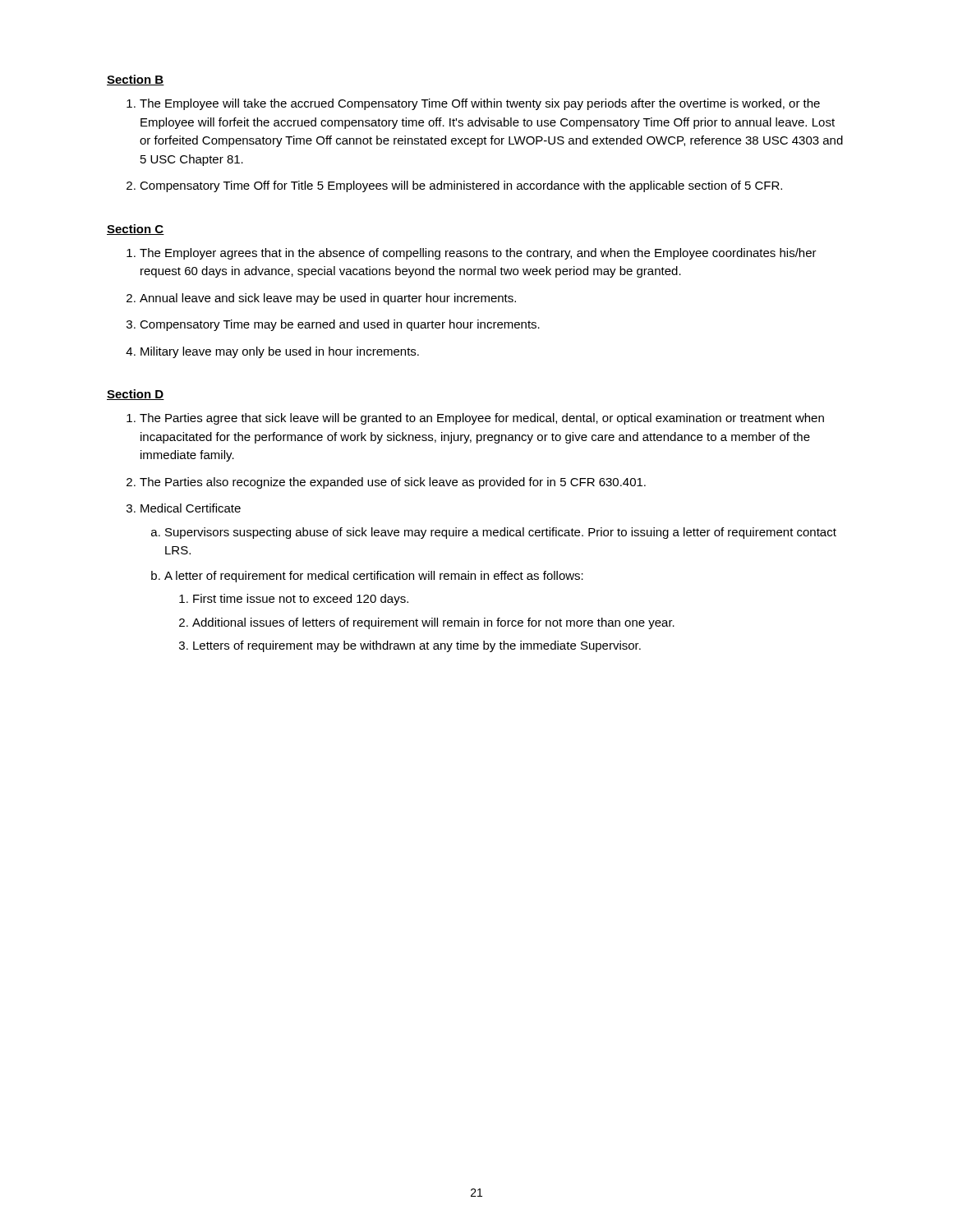Find the block on this page that starts "Compensatory Time may be earned and used in"

click(x=340, y=324)
